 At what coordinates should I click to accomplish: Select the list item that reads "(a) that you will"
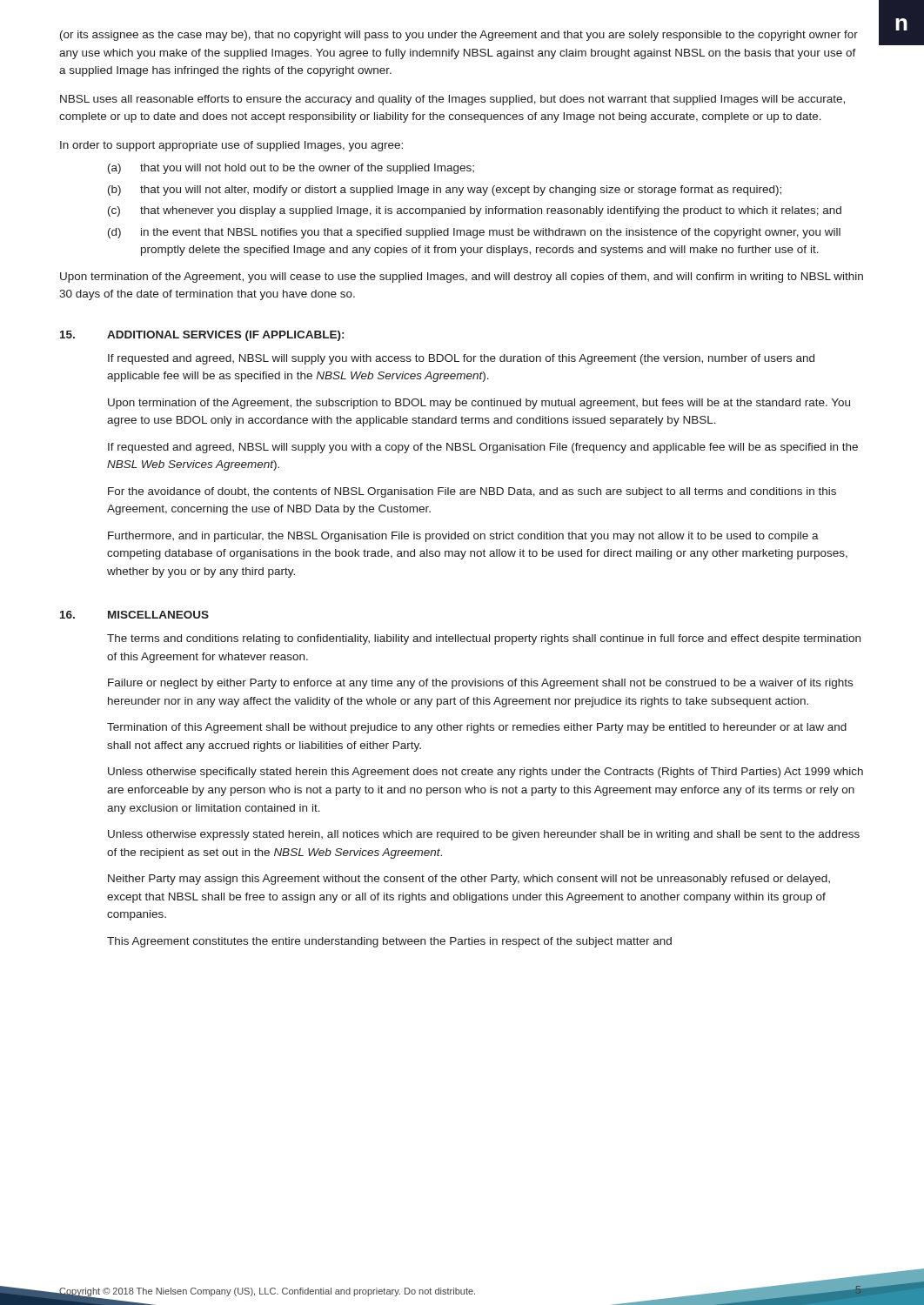click(x=291, y=169)
